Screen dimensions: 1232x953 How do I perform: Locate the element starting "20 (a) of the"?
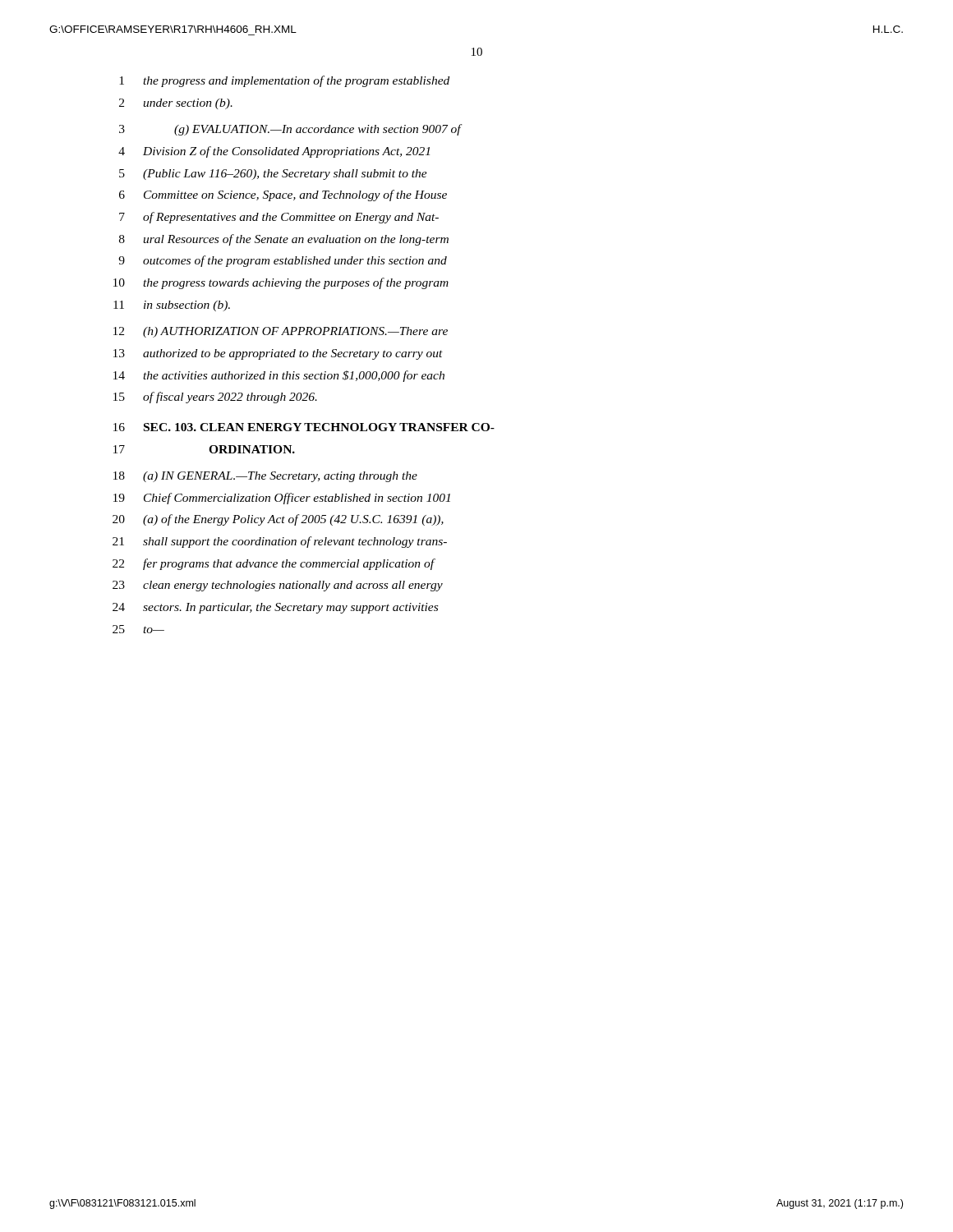point(267,520)
